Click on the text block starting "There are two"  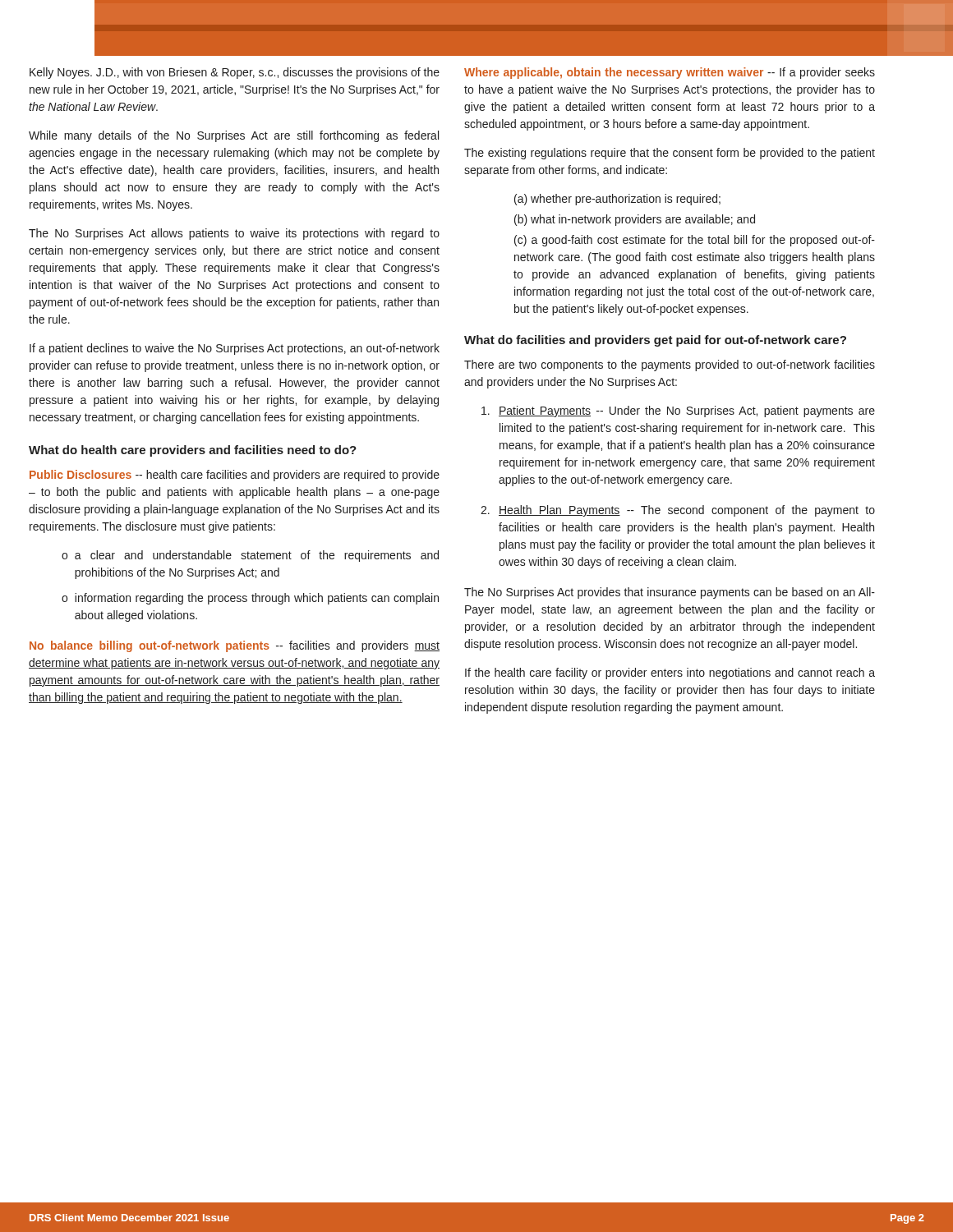coord(670,374)
